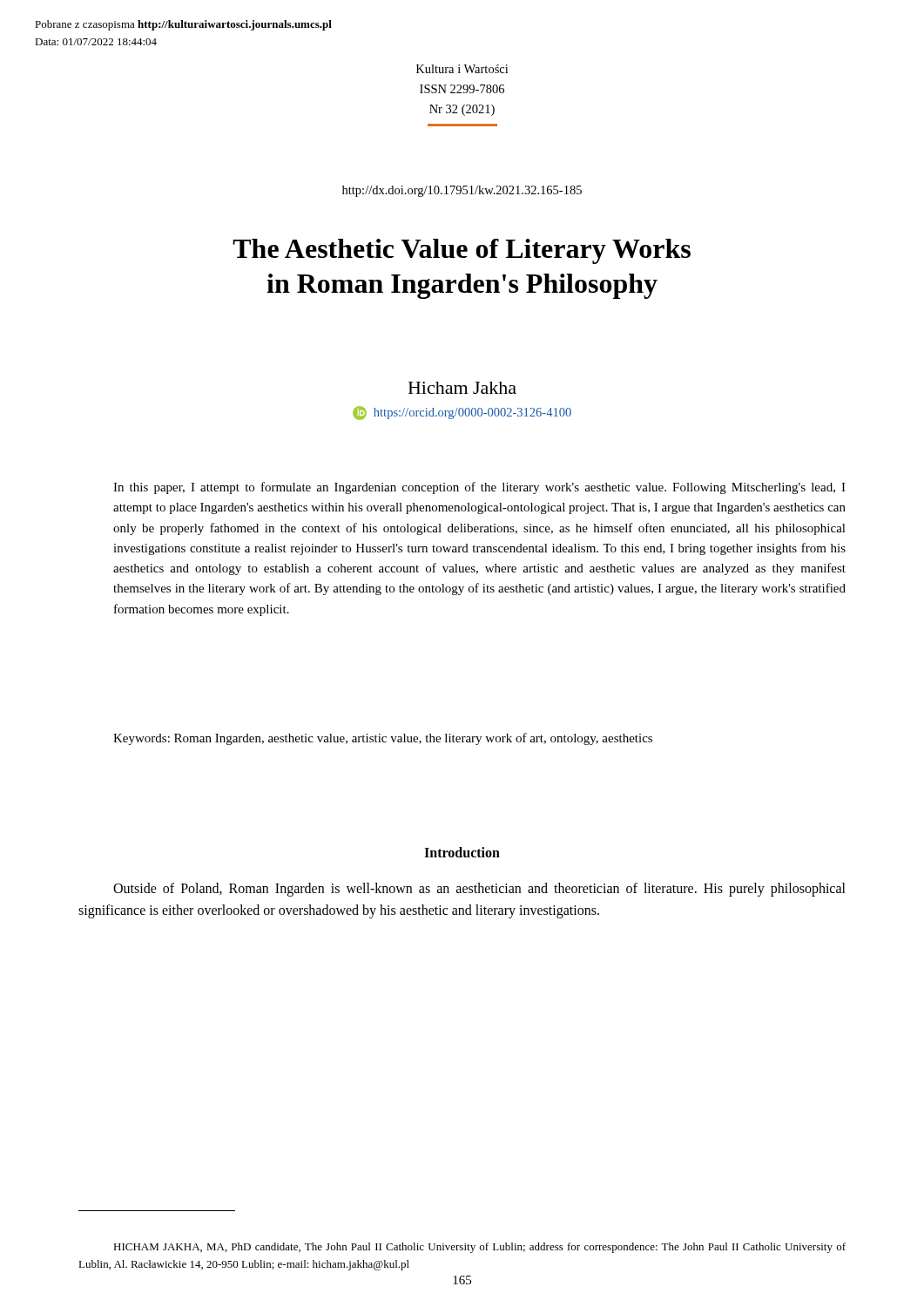Locate the text starting "HICHAM JAKHA, MA, PhD candidate, The John"

click(462, 1255)
